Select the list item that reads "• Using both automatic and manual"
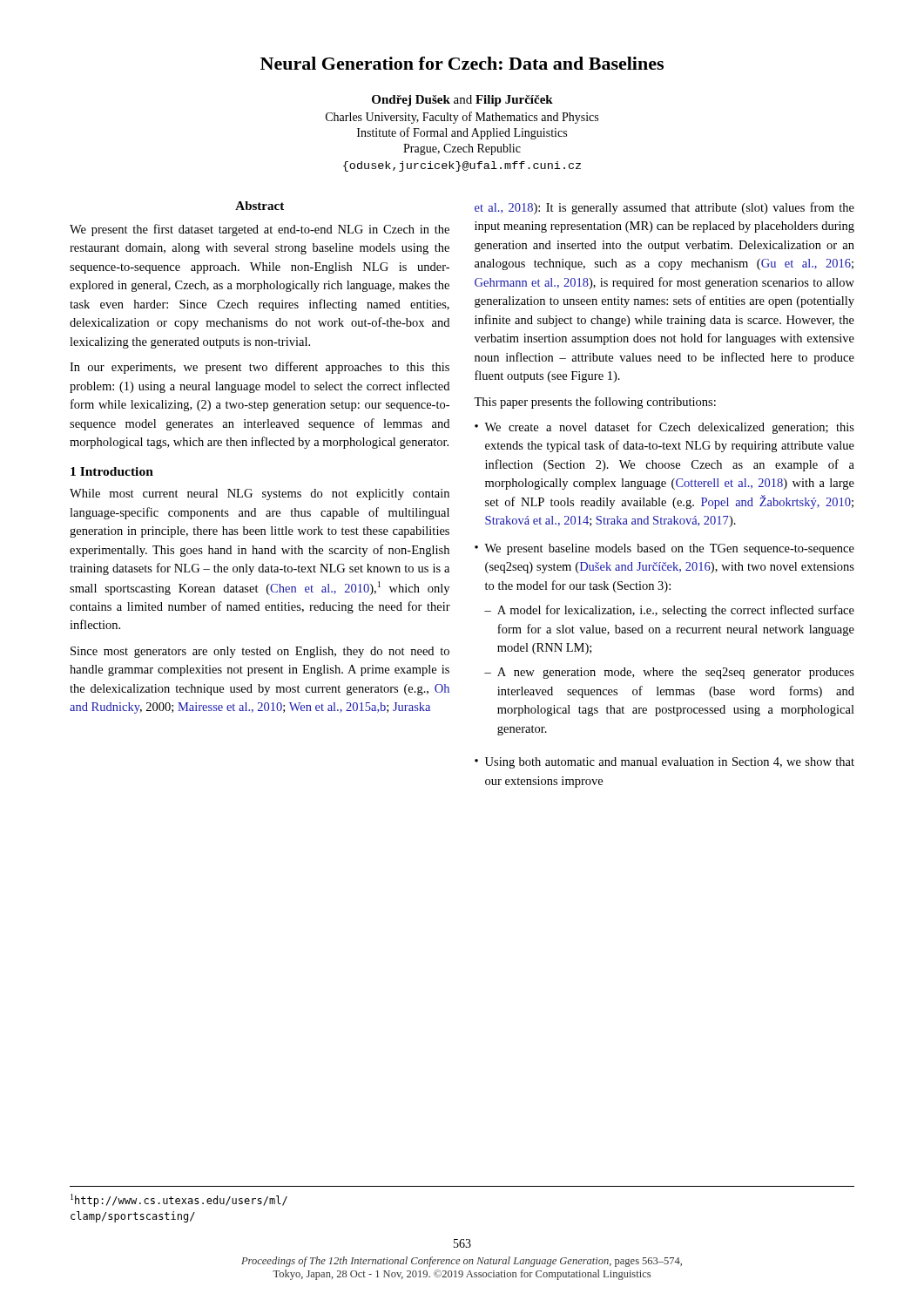Screen dimensions: 1307x924 (x=664, y=772)
